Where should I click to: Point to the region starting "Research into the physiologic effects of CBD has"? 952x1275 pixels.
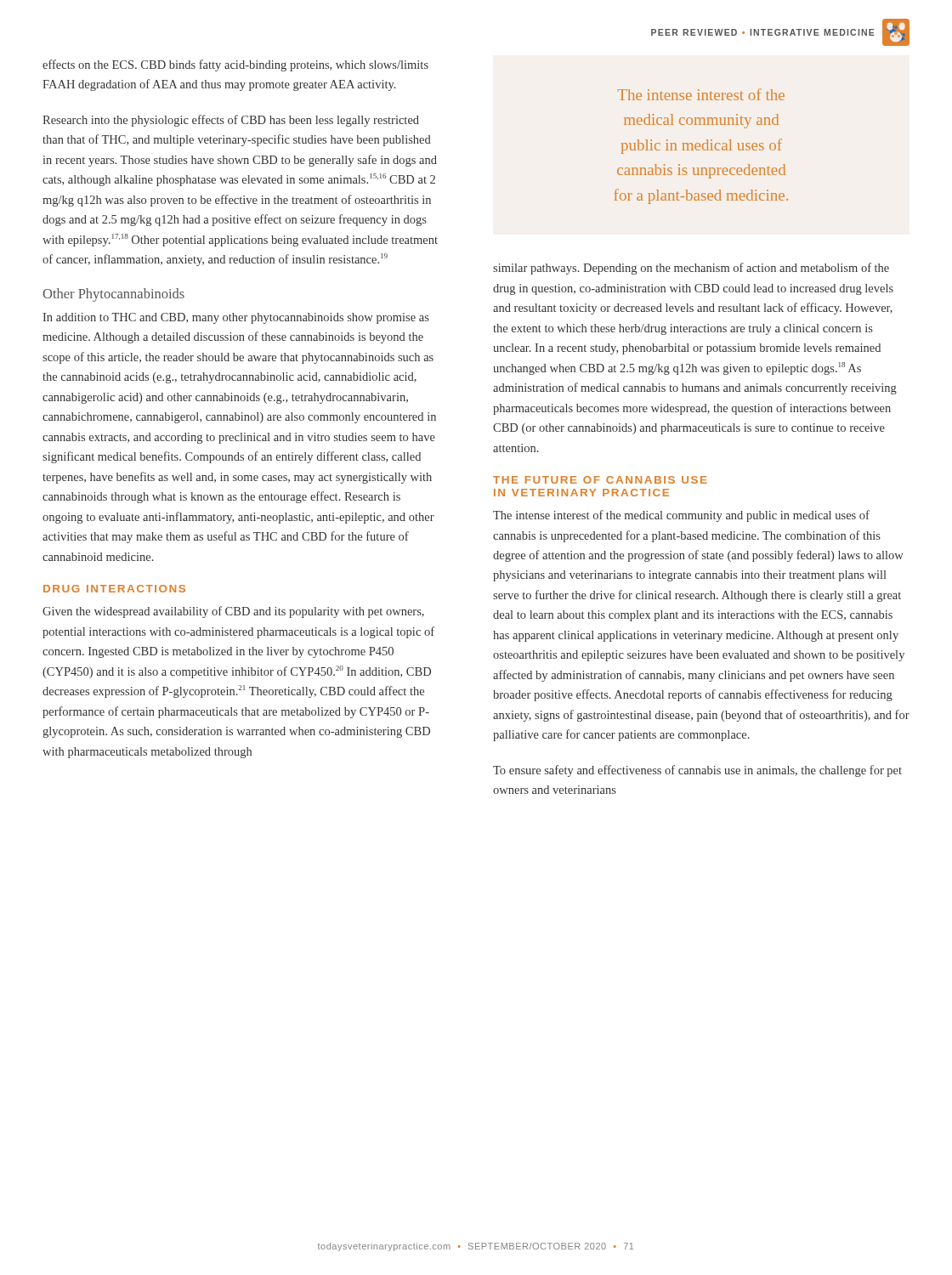point(240,190)
